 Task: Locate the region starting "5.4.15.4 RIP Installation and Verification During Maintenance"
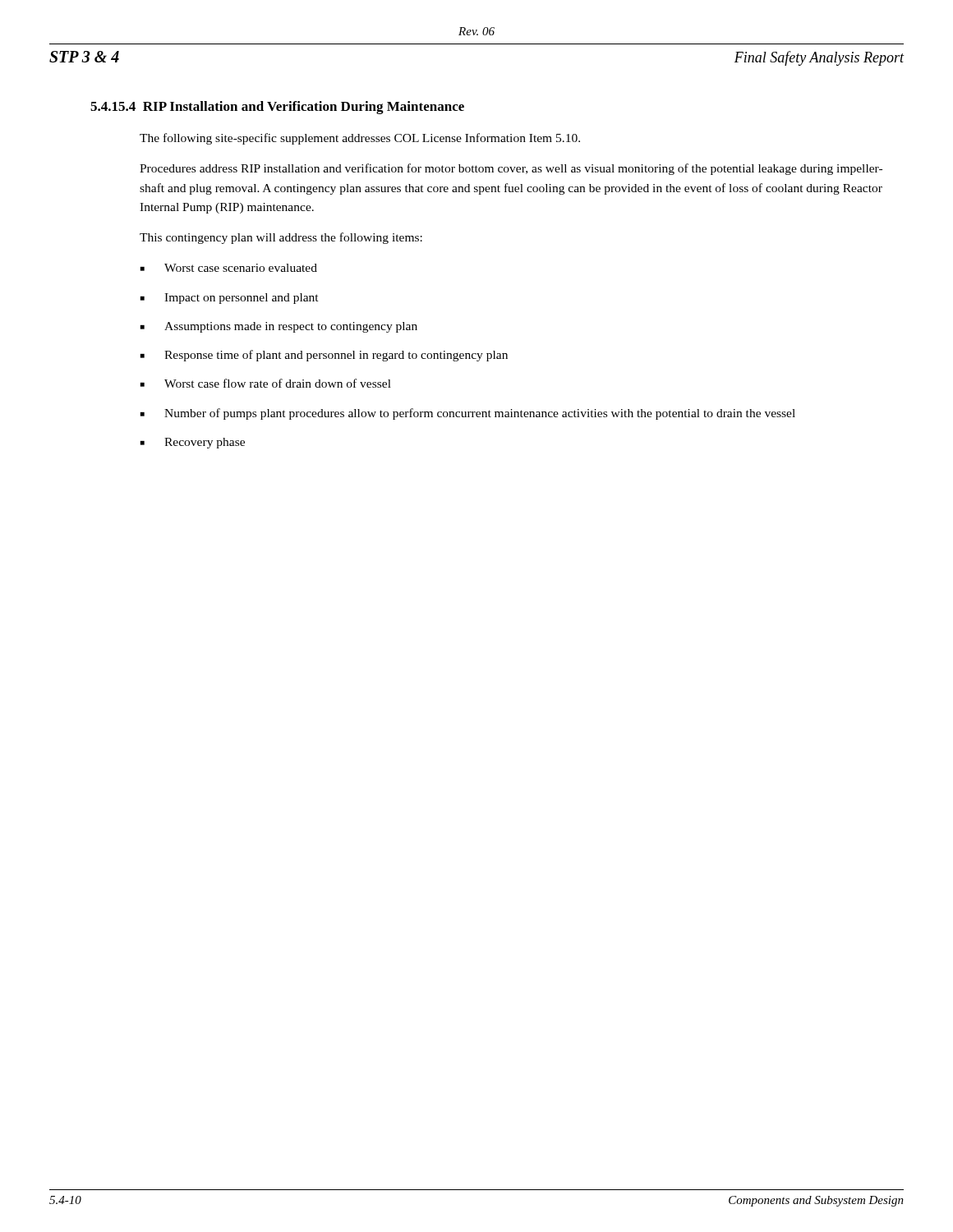click(x=277, y=106)
